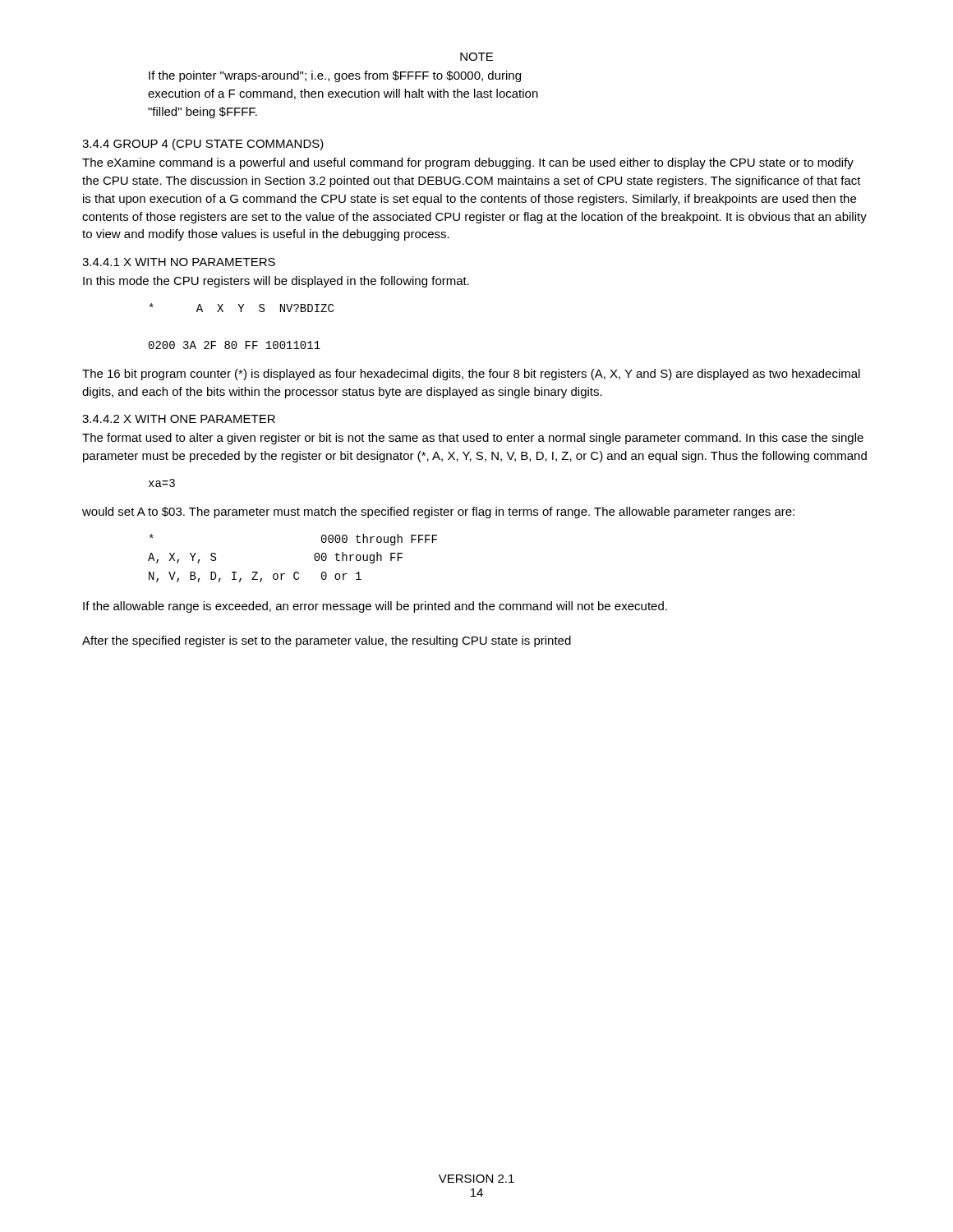
Task: Click on the text starting "After the specified register is set to"
Action: [327, 640]
